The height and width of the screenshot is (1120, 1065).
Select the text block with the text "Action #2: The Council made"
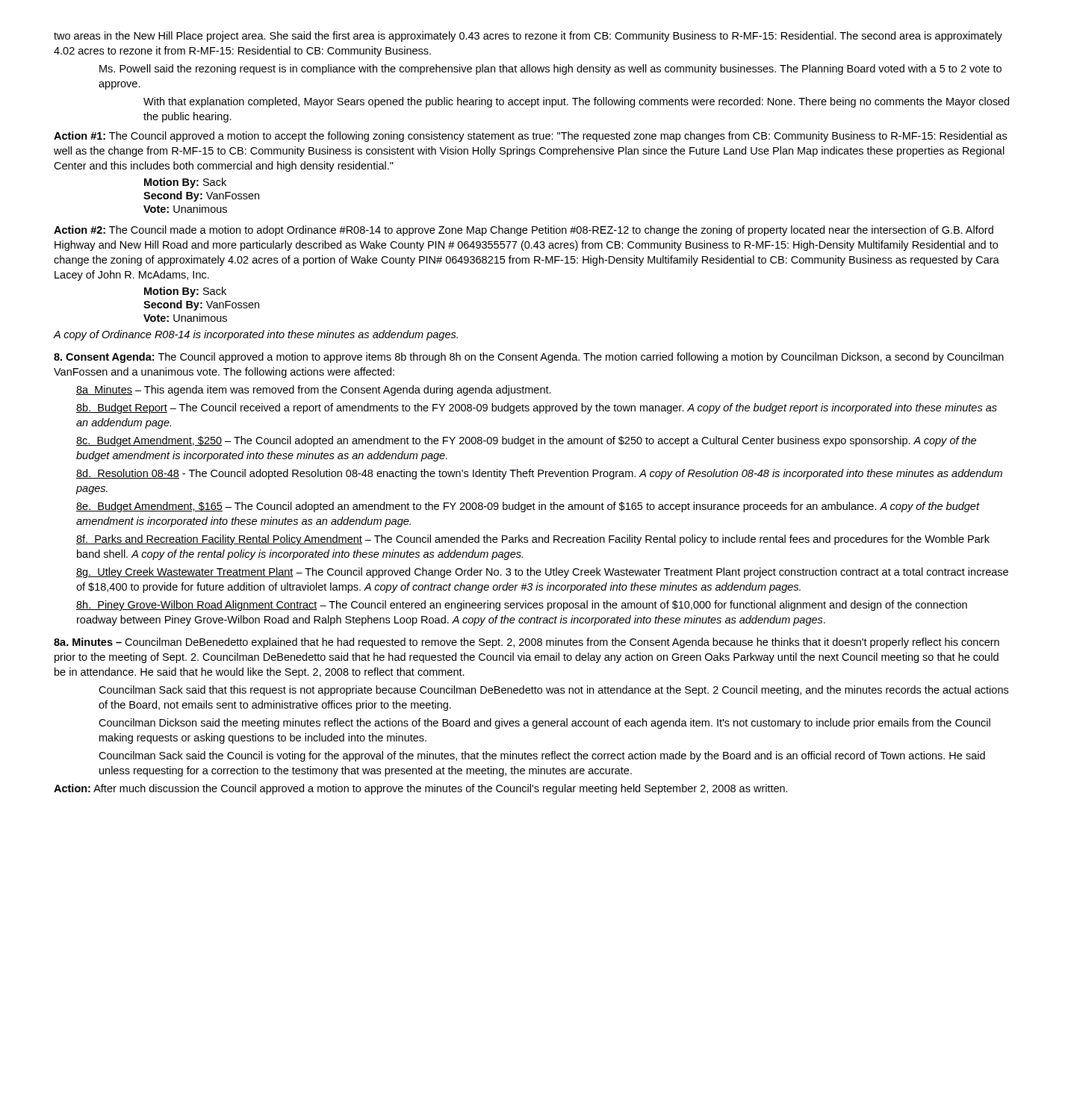pyautogui.click(x=532, y=252)
